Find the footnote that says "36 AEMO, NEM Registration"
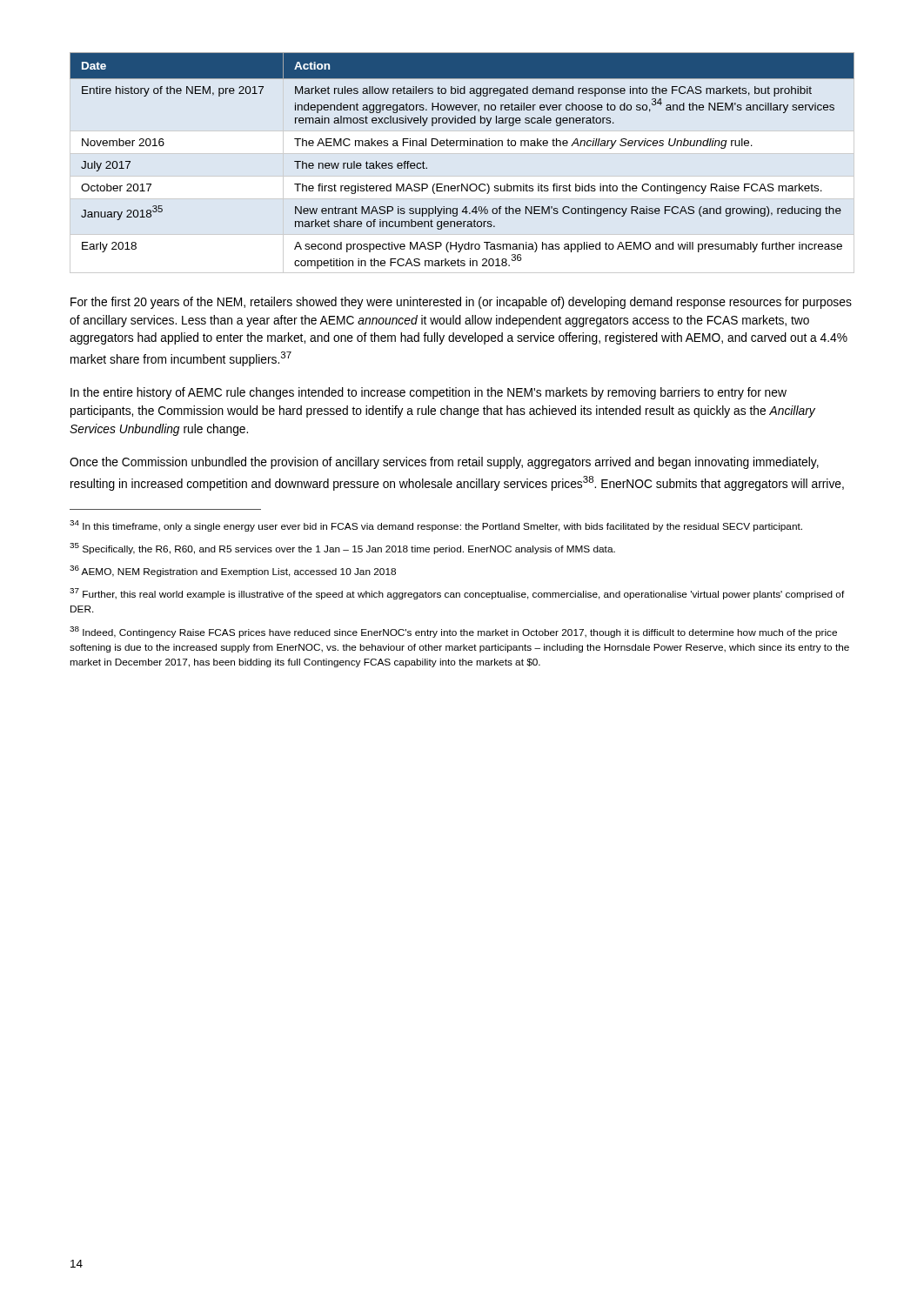924x1305 pixels. click(233, 571)
